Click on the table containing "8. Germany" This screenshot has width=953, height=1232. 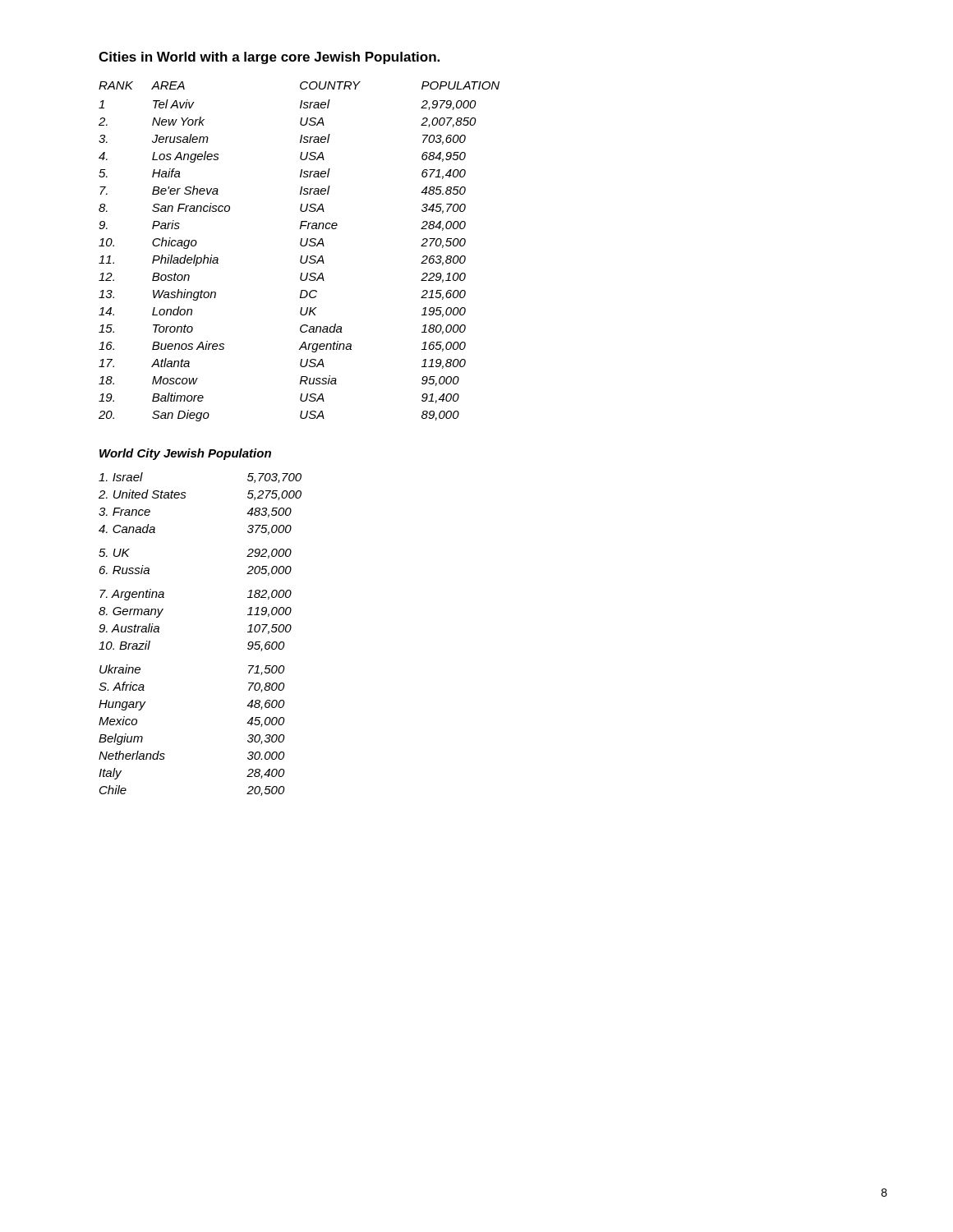[x=386, y=633]
